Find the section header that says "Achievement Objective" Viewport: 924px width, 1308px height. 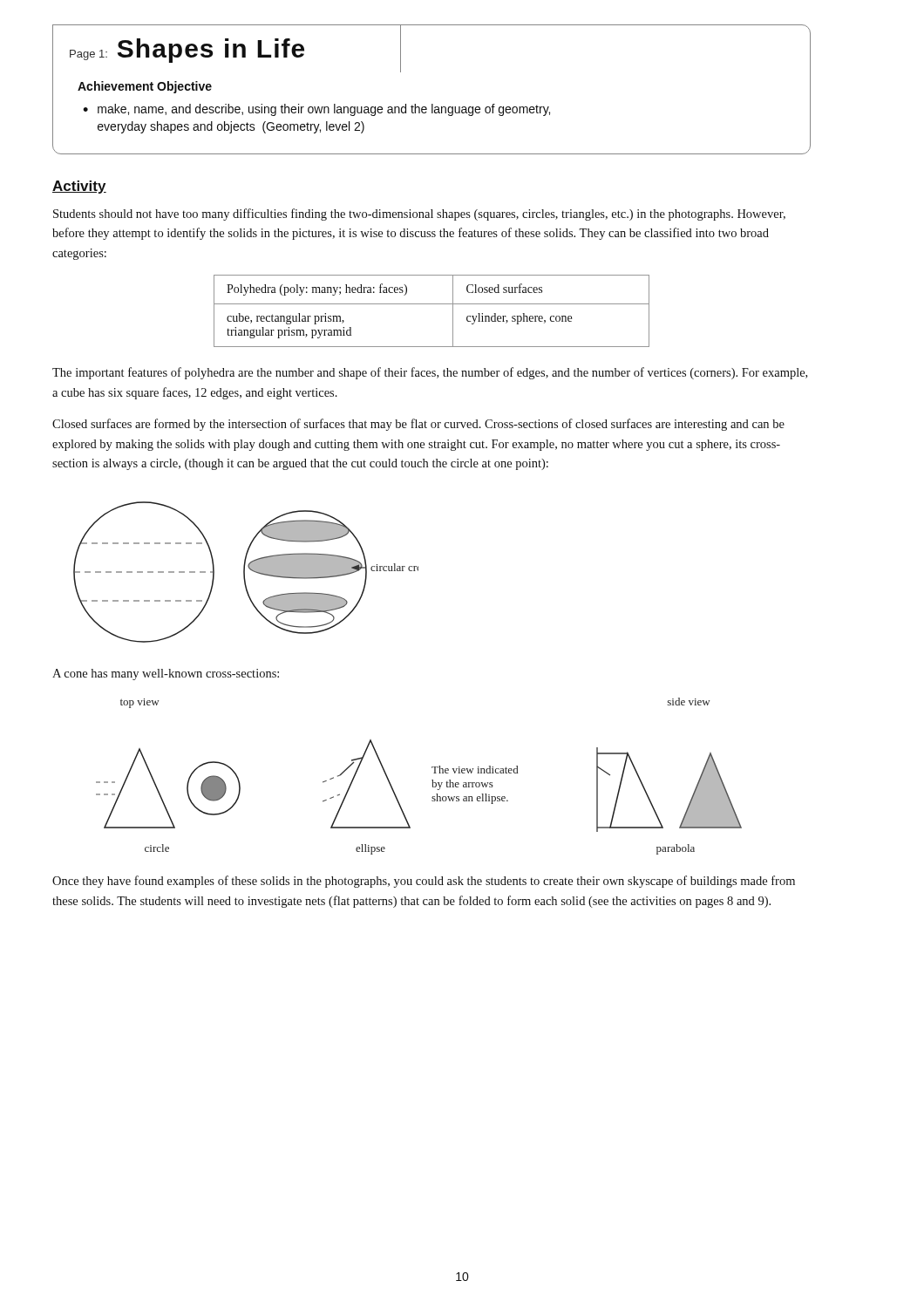(145, 86)
